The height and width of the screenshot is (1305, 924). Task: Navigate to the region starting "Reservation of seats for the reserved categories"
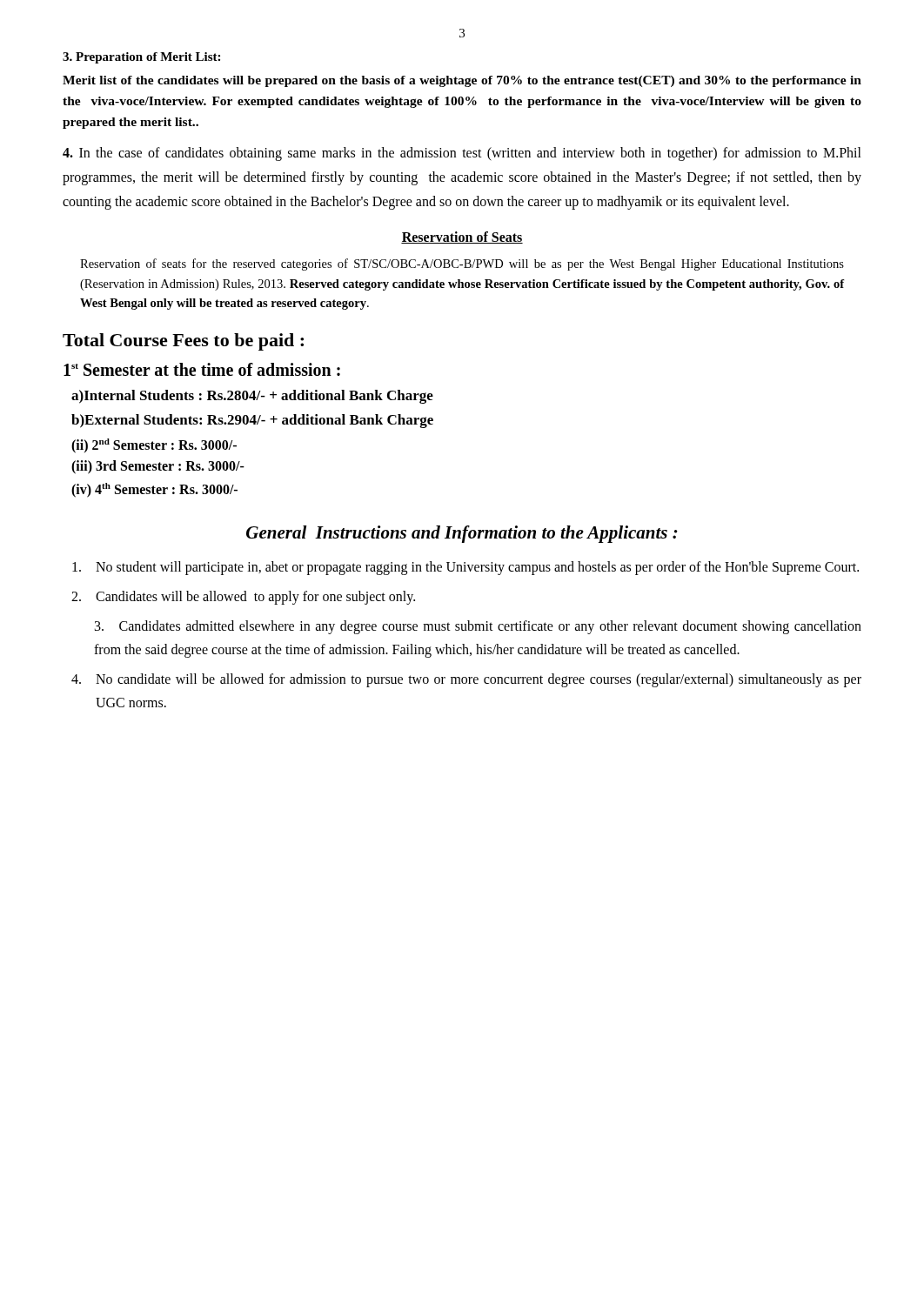(x=462, y=283)
